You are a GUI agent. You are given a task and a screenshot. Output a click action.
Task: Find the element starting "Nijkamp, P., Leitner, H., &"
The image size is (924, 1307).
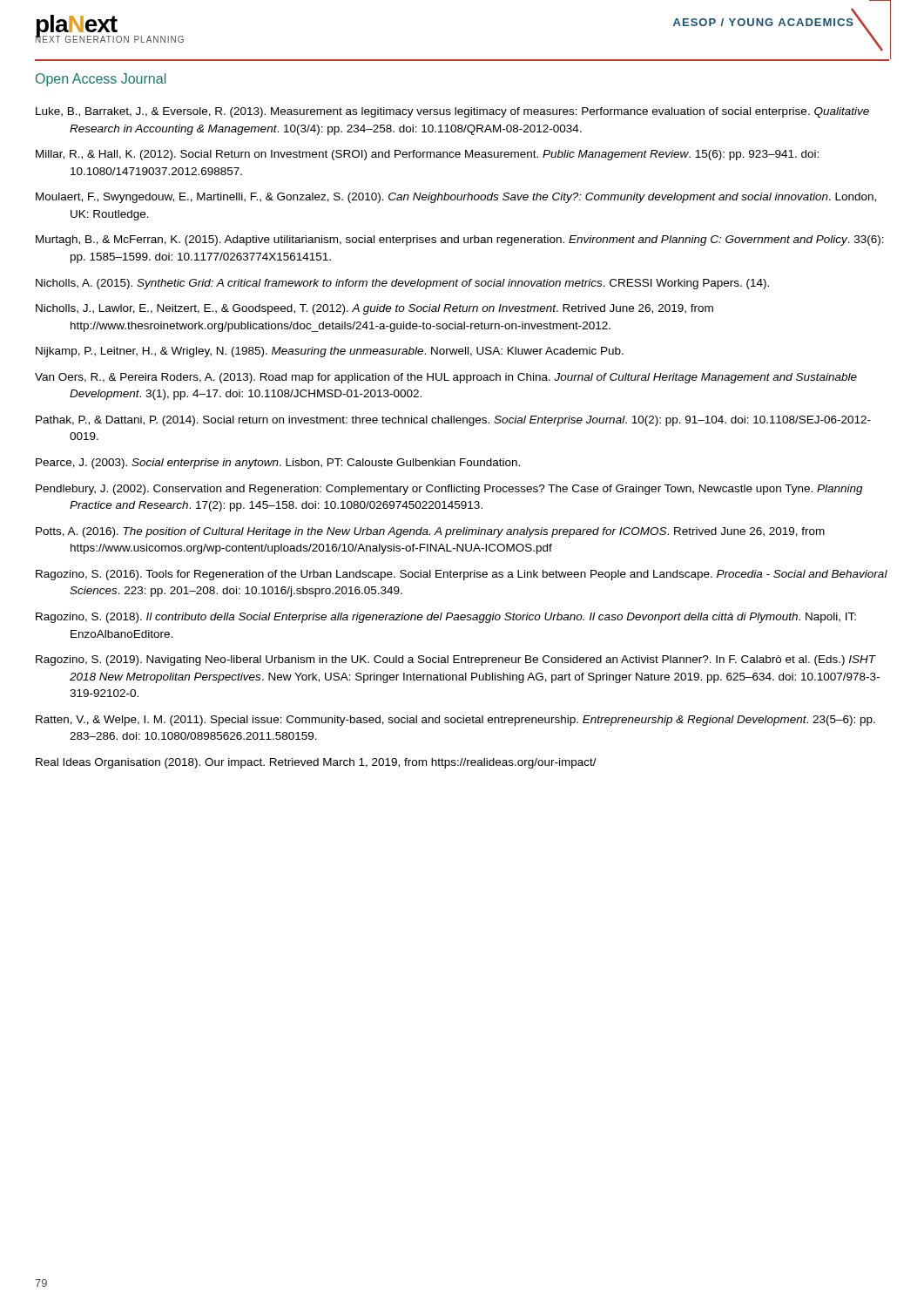(x=330, y=351)
